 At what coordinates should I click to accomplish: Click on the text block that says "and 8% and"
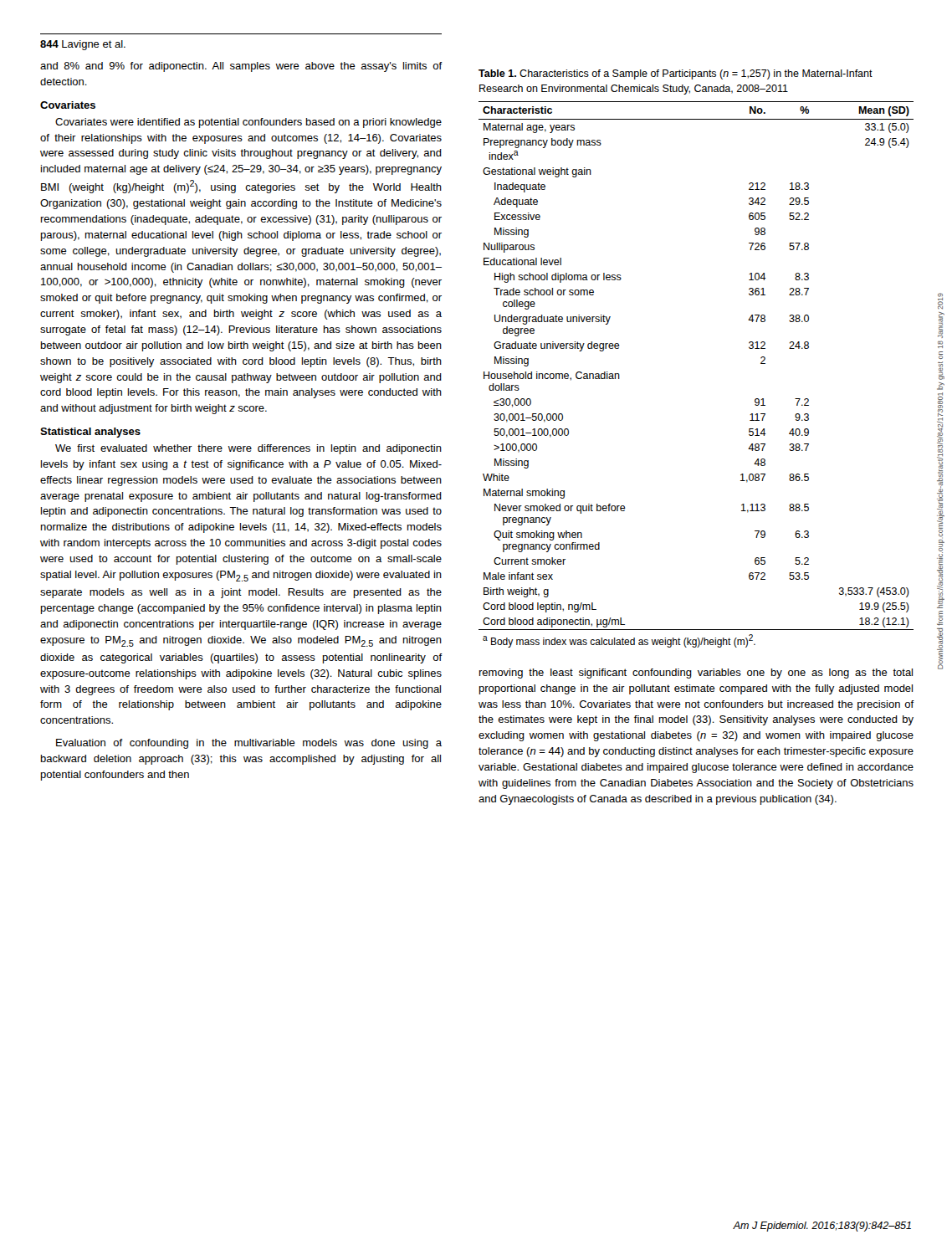click(x=241, y=74)
